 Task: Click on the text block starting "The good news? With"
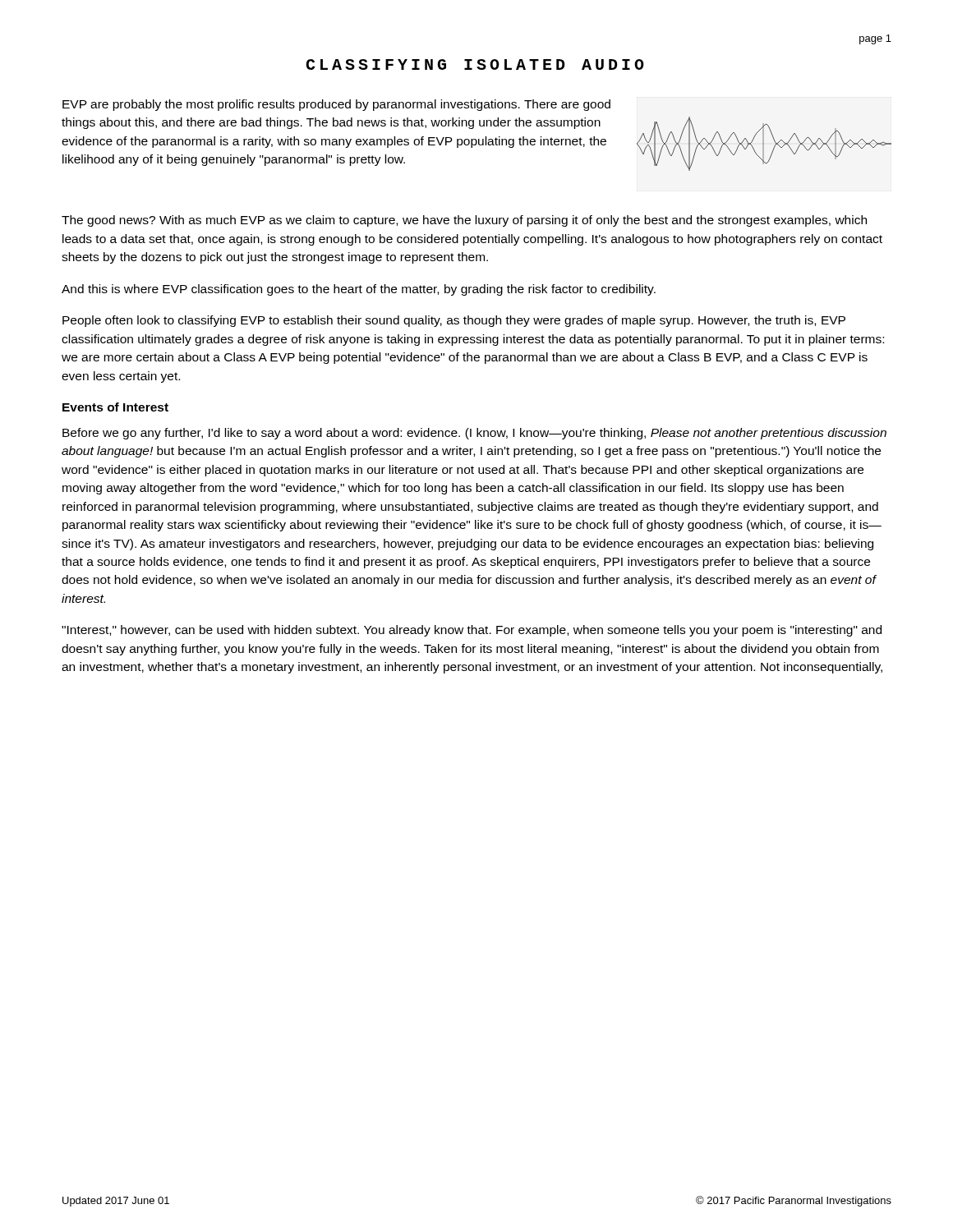point(472,239)
